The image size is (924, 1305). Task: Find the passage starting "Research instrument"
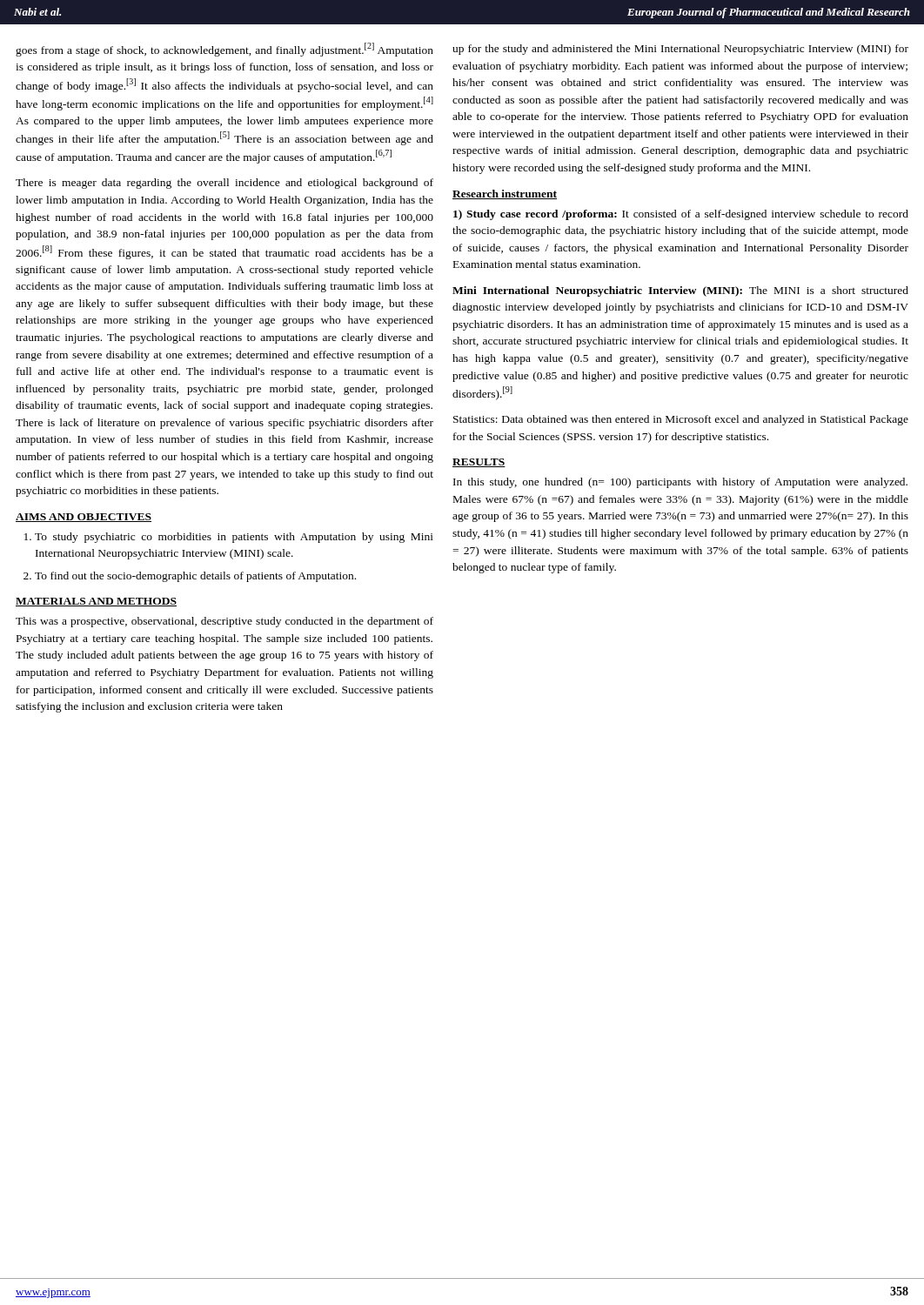click(x=505, y=193)
